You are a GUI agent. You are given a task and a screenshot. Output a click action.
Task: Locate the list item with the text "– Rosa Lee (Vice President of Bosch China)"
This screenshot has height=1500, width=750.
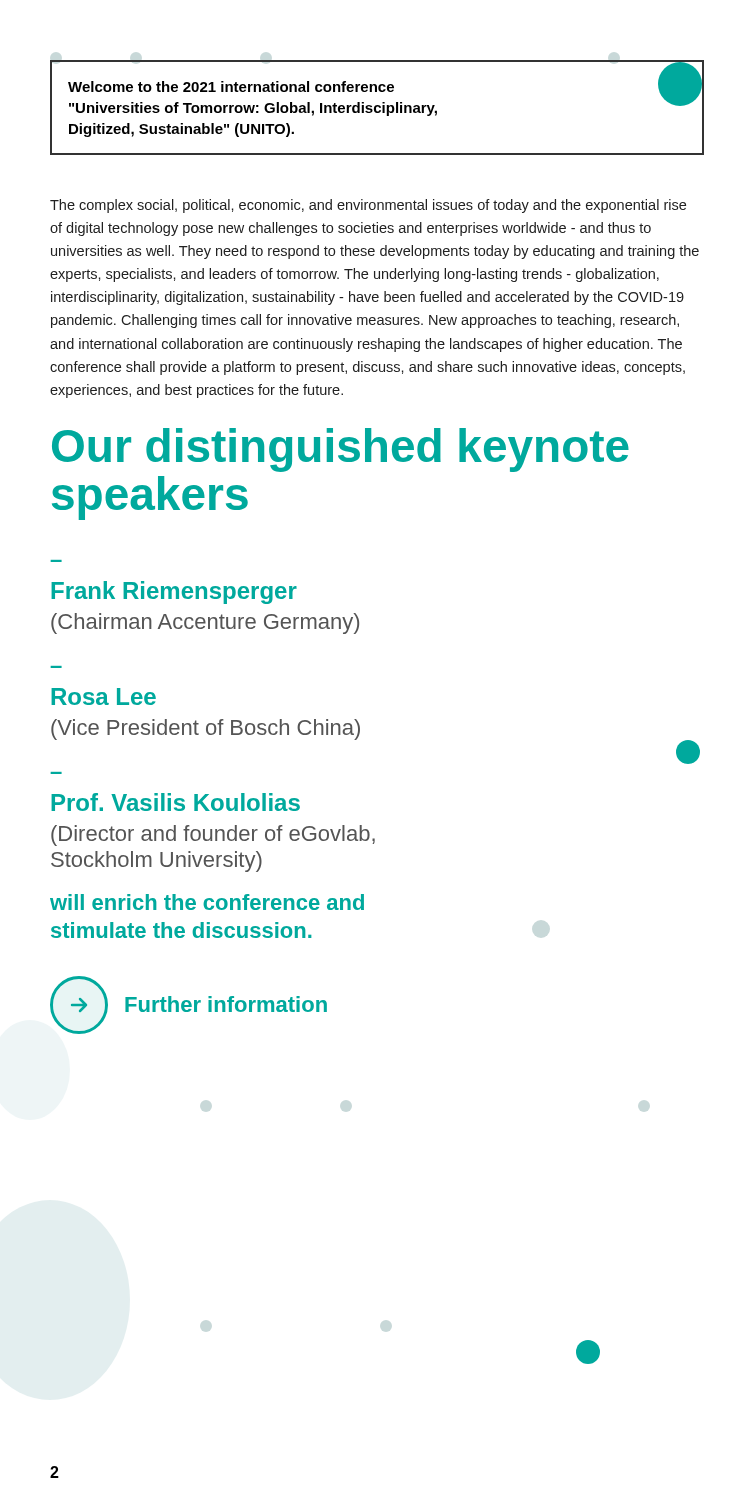click(x=104, y=696)
